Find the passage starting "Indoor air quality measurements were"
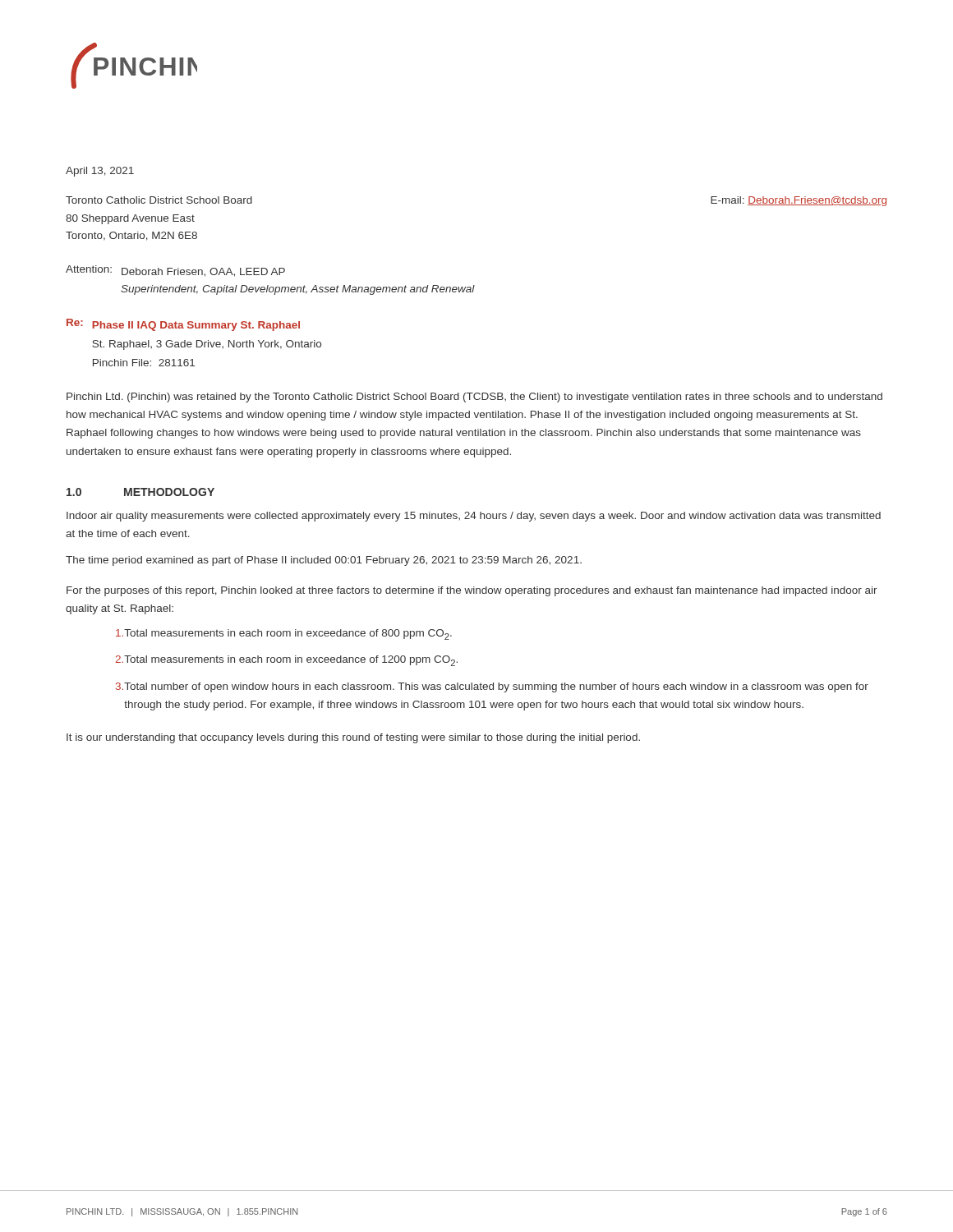Viewport: 953px width, 1232px height. pyautogui.click(x=473, y=524)
